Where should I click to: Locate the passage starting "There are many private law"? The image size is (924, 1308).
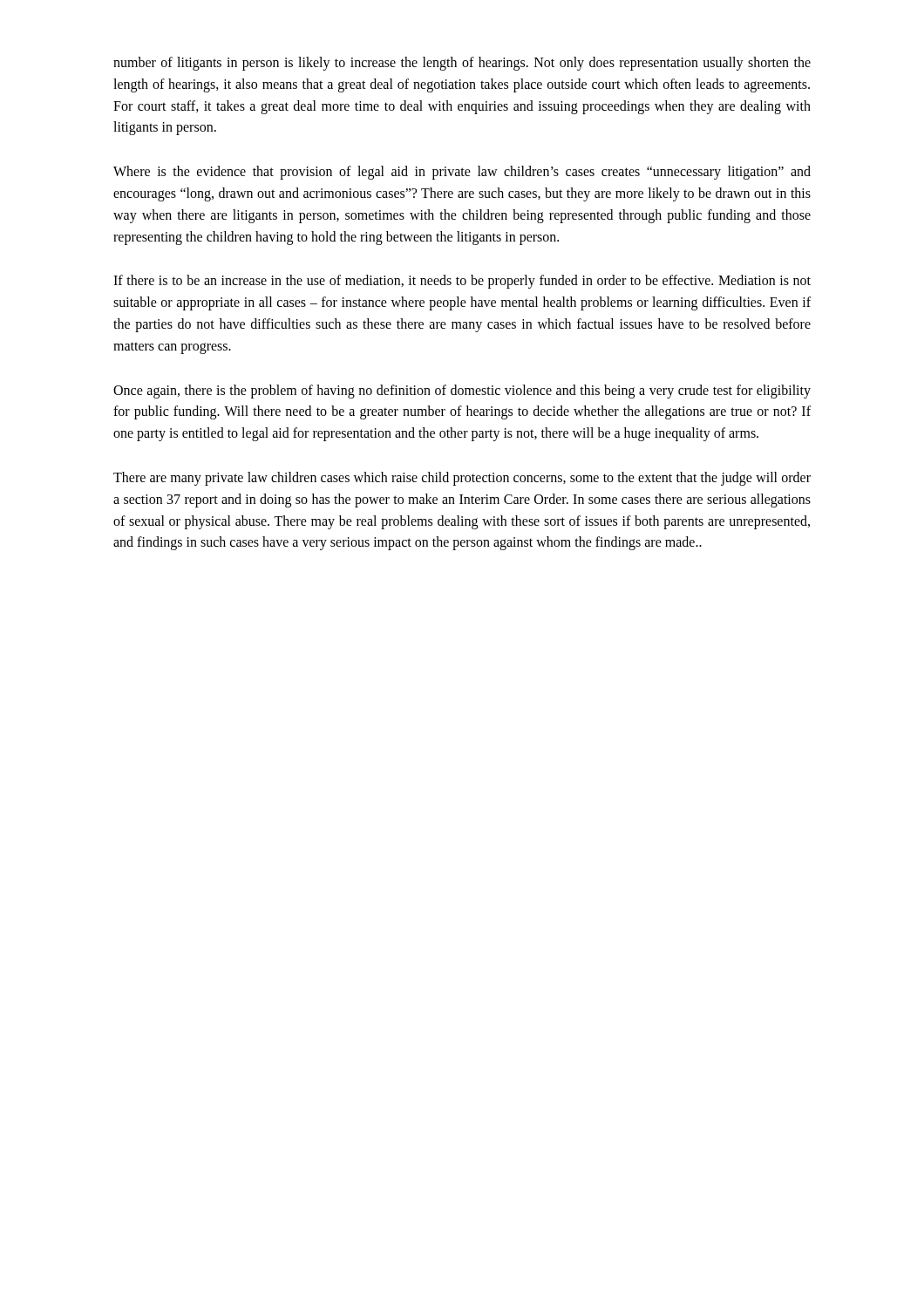[462, 510]
